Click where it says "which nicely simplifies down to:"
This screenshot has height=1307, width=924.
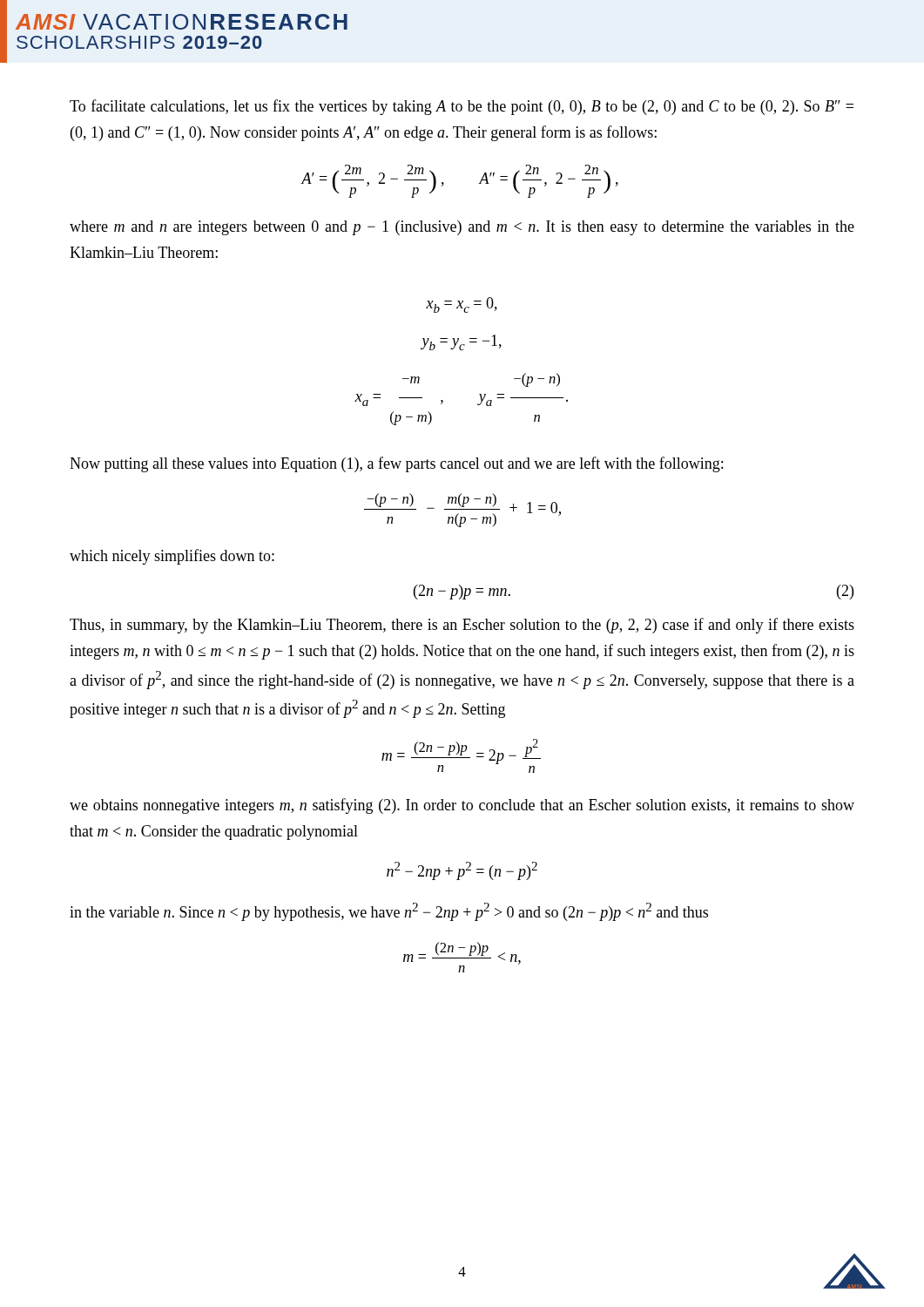pyautogui.click(x=172, y=556)
